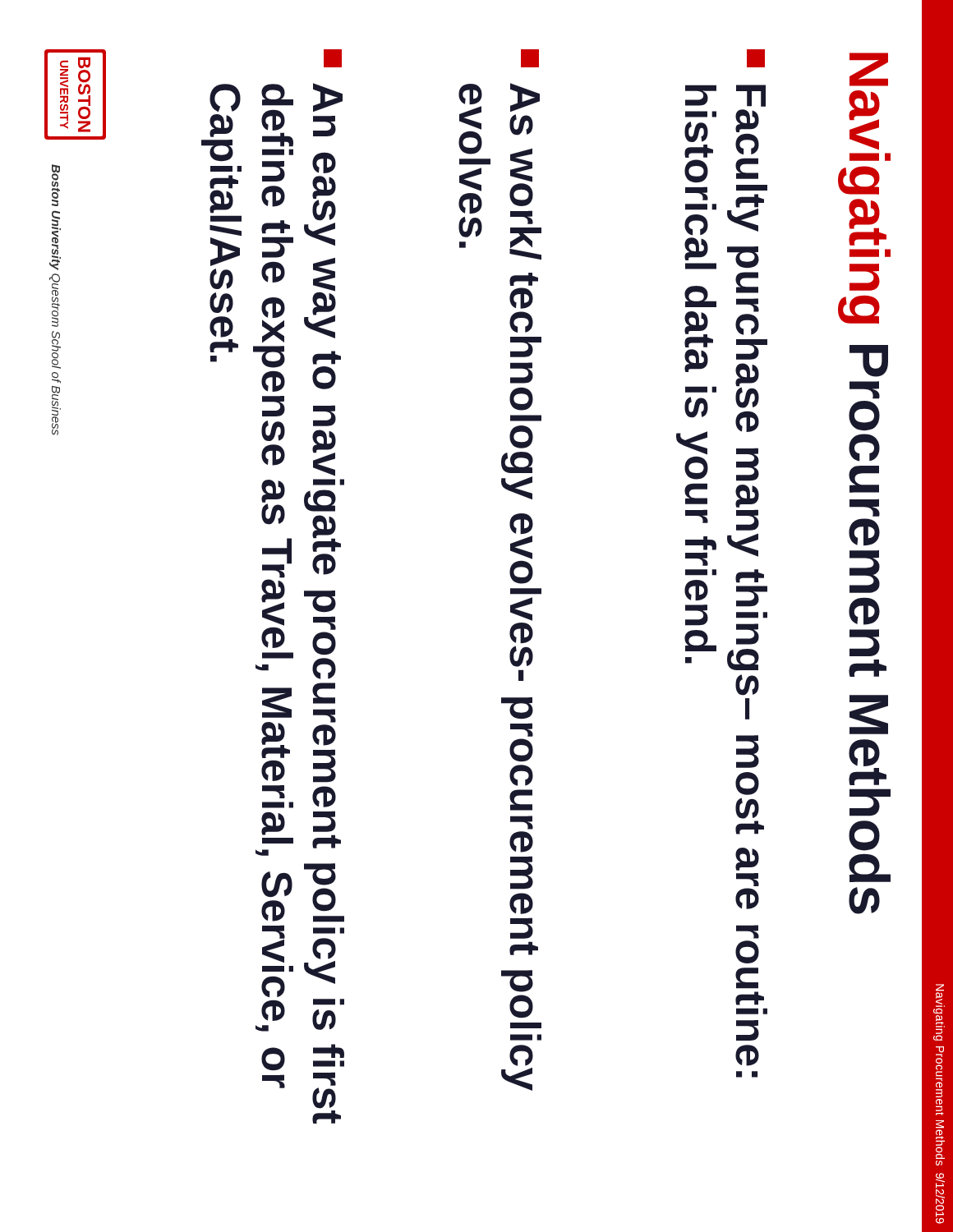Image resolution: width=953 pixels, height=1232 pixels.
Task: Find the list item with the text "Faculty purchase many things– most are routine:"
Action: coord(725,616)
